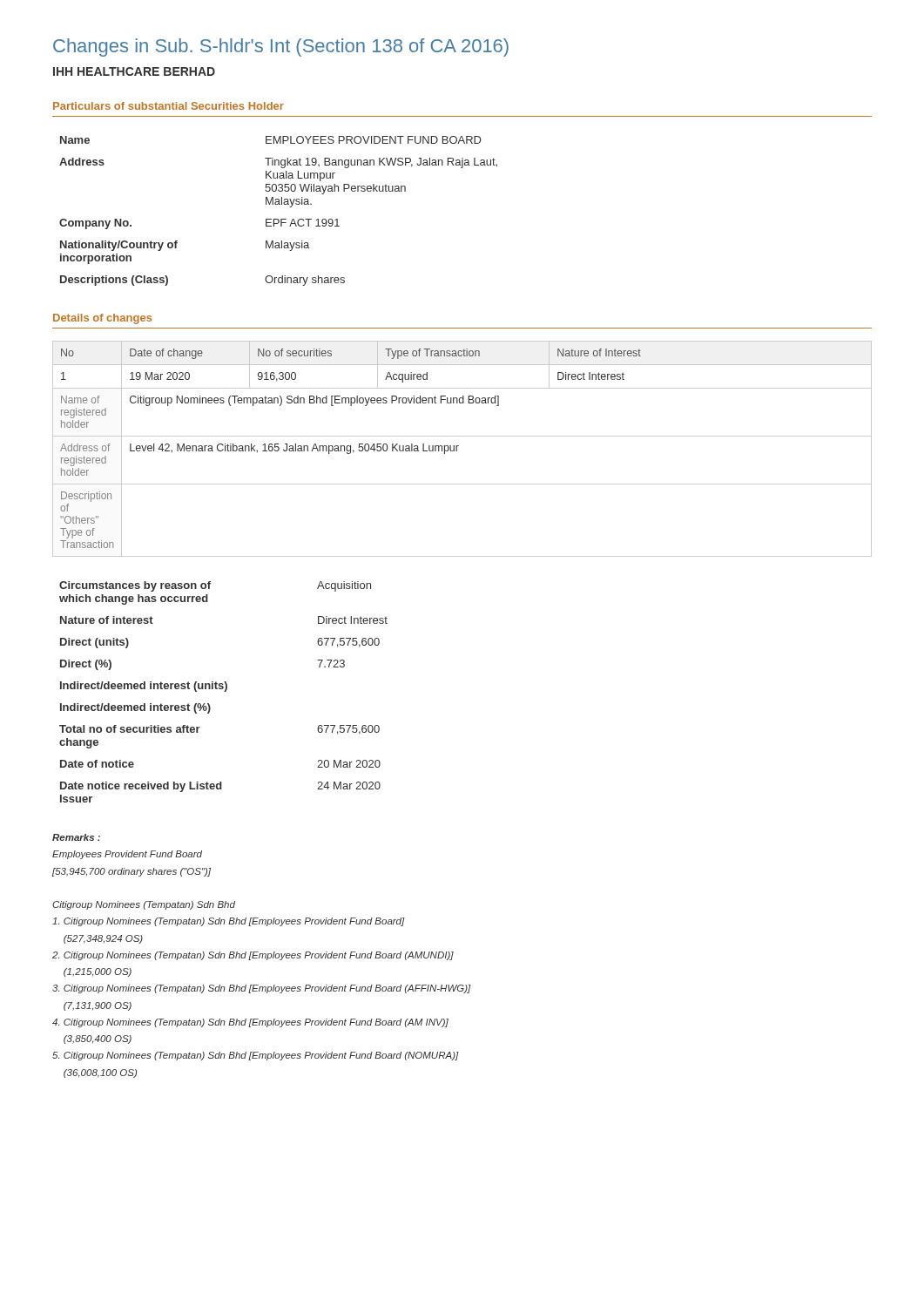Point to the text starting "Details of changes"

pyautogui.click(x=462, y=320)
